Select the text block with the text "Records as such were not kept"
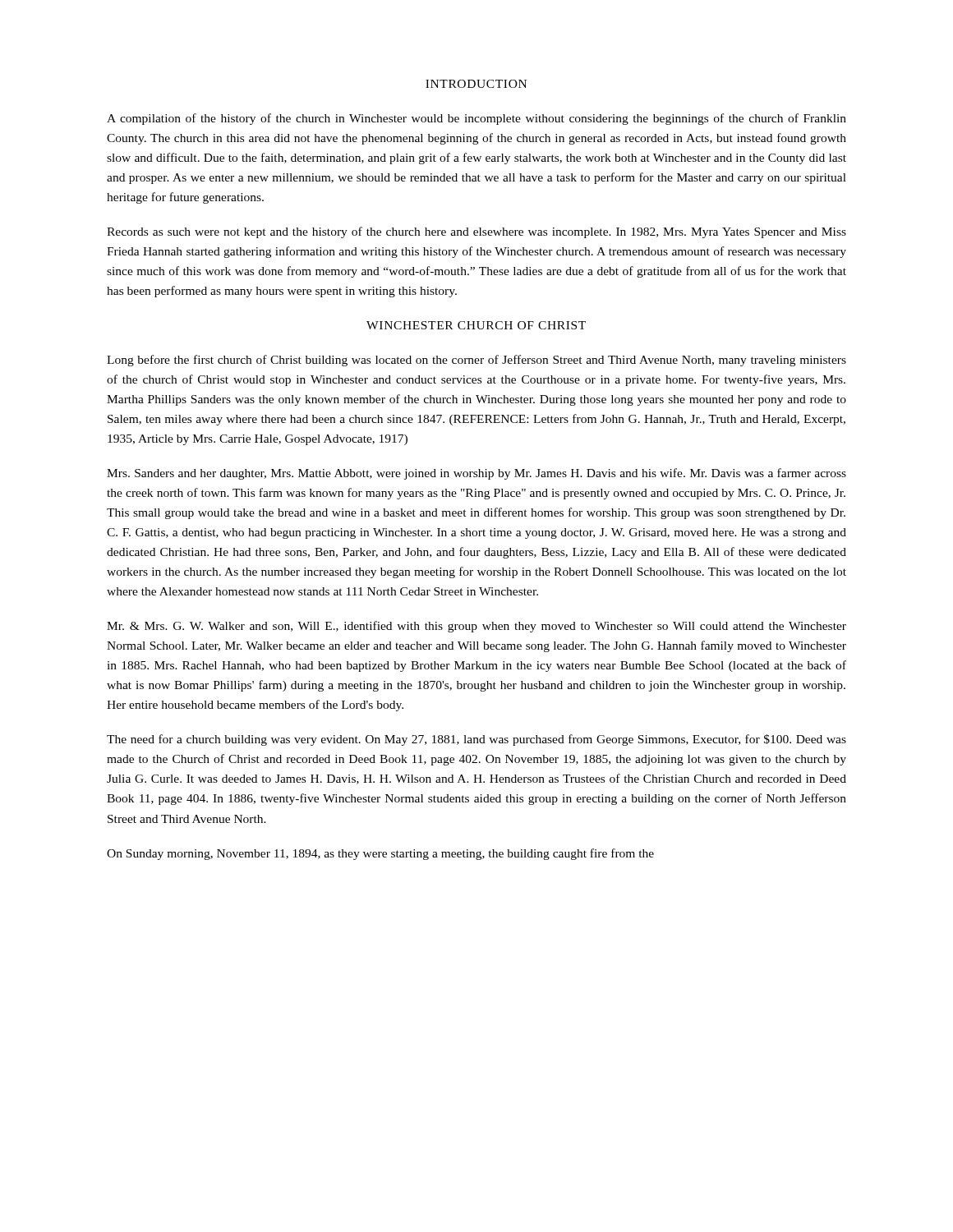 point(476,261)
